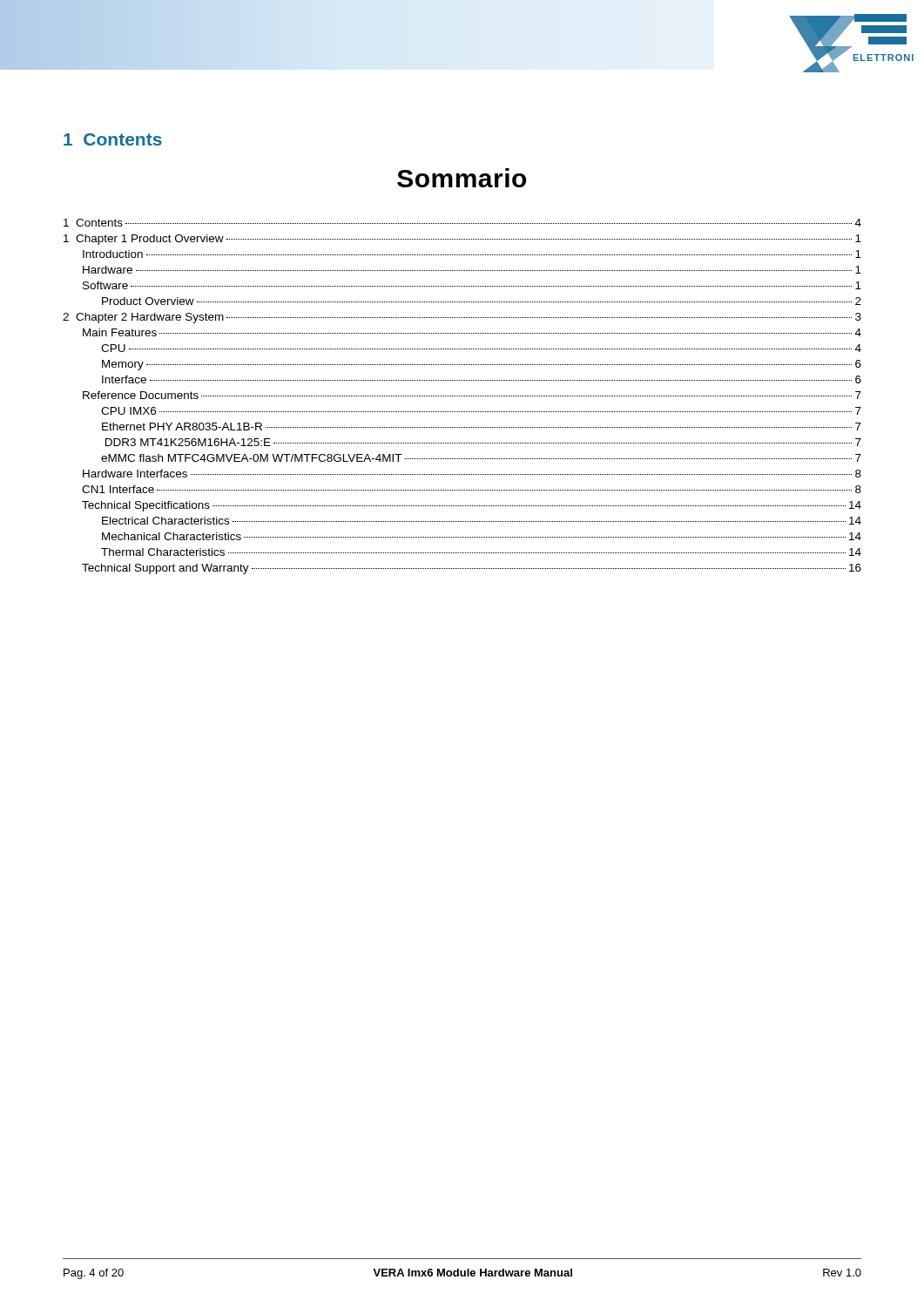924x1307 pixels.
Task: Click where it says "1 Chapter 1 Product Overview 1"
Action: pos(462,238)
